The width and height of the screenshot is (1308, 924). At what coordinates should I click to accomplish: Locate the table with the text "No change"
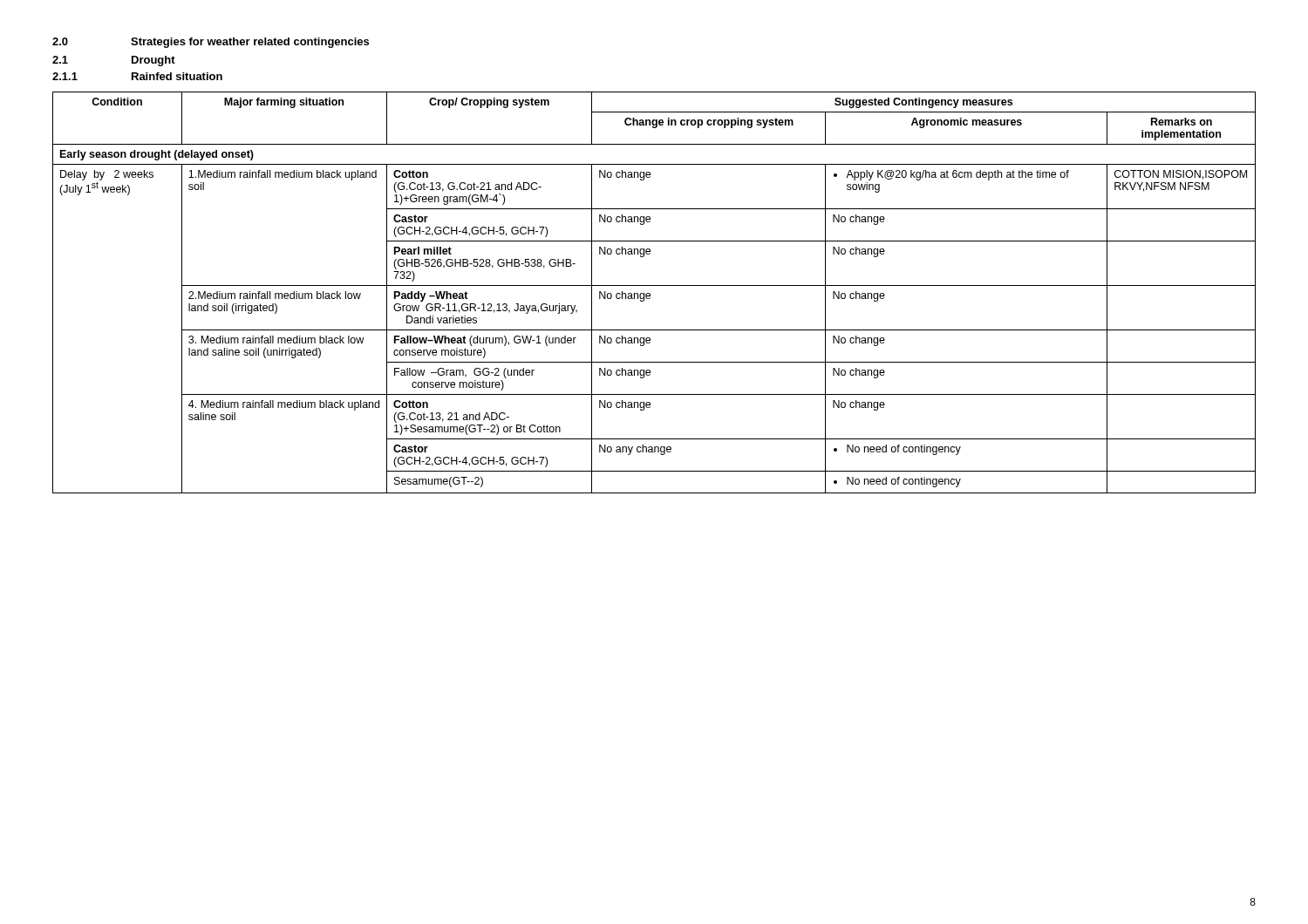tap(654, 292)
